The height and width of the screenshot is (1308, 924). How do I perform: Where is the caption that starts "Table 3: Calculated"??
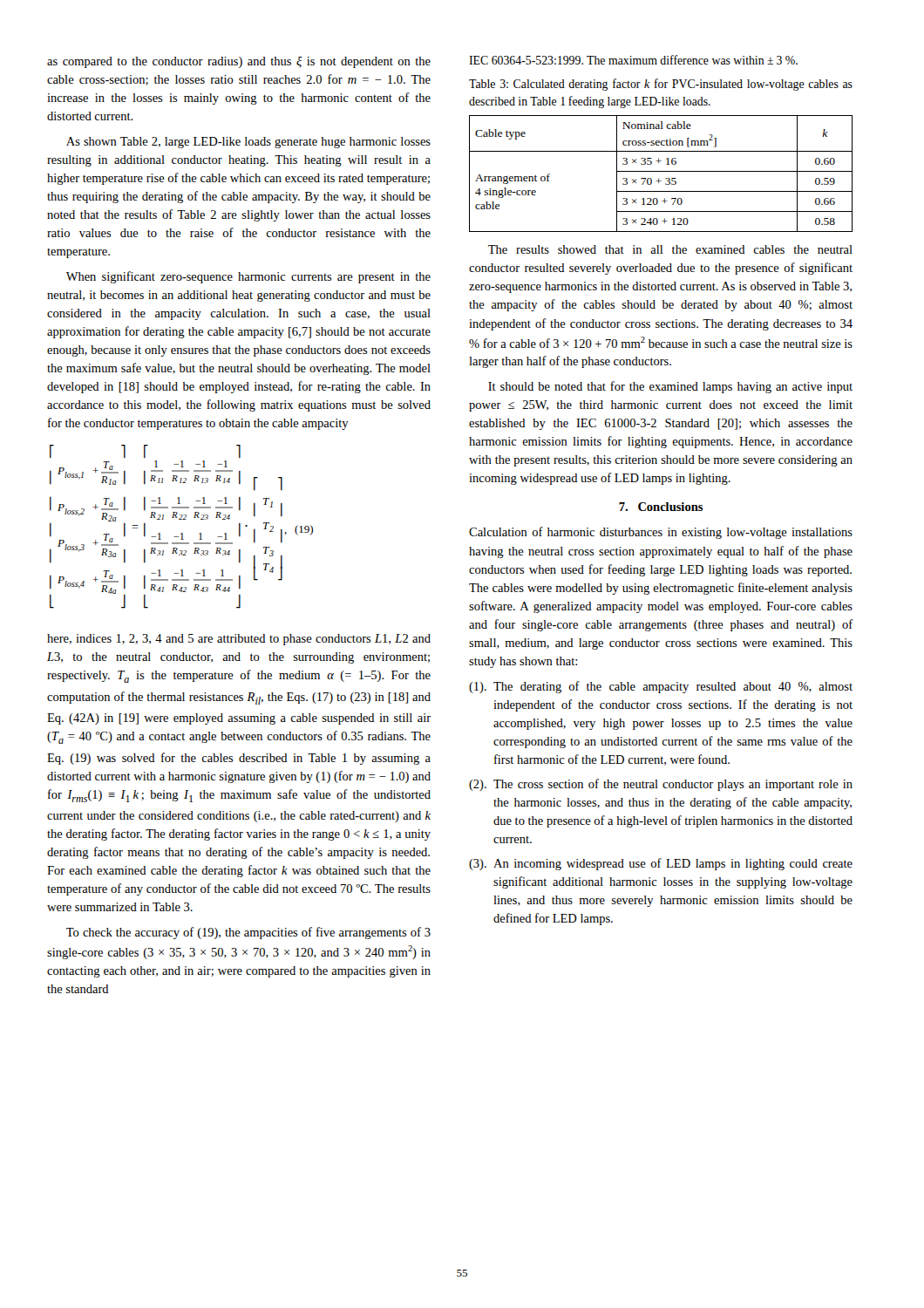(661, 93)
